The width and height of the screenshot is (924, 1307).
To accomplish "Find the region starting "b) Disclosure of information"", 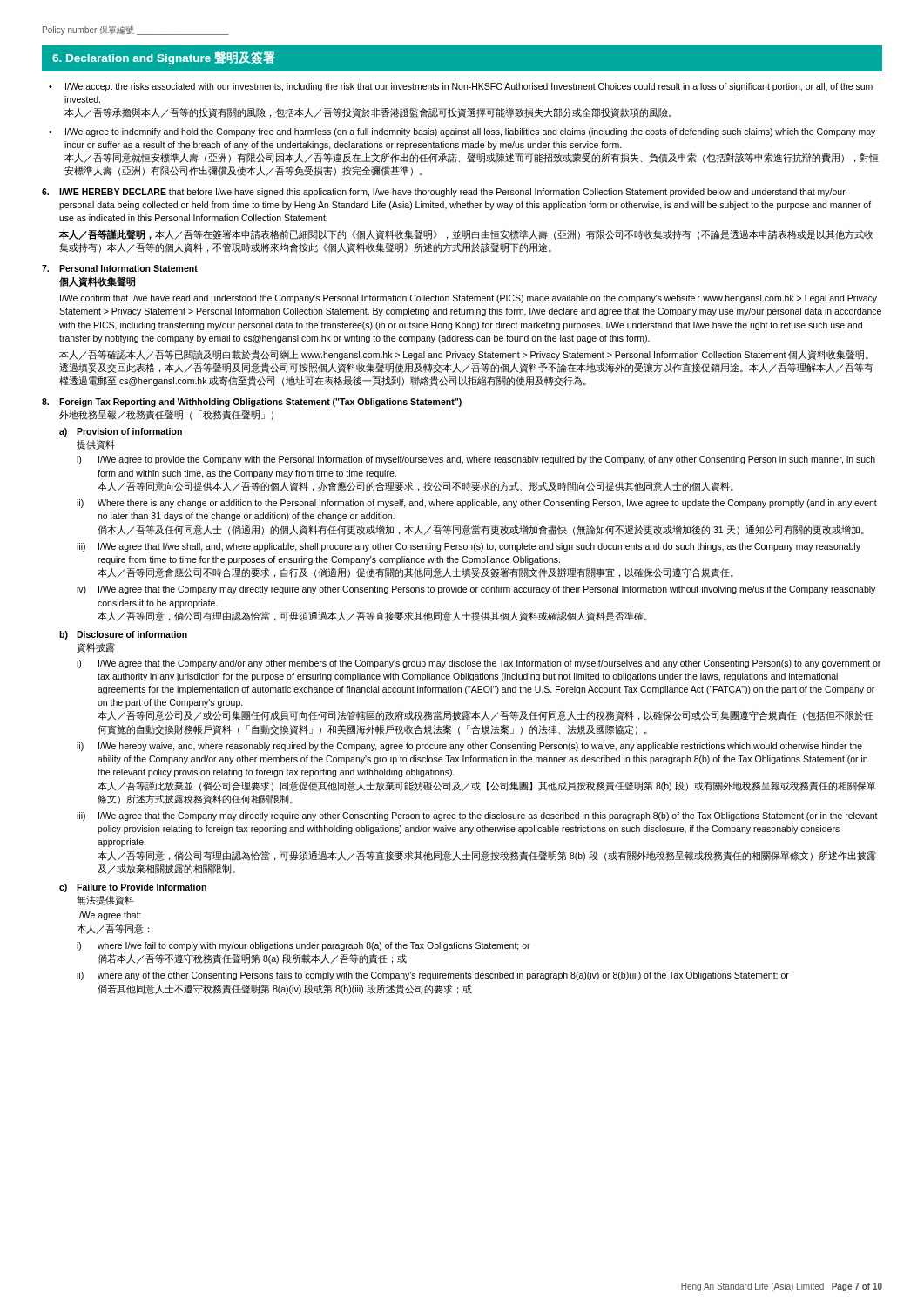I will coord(123,642).
